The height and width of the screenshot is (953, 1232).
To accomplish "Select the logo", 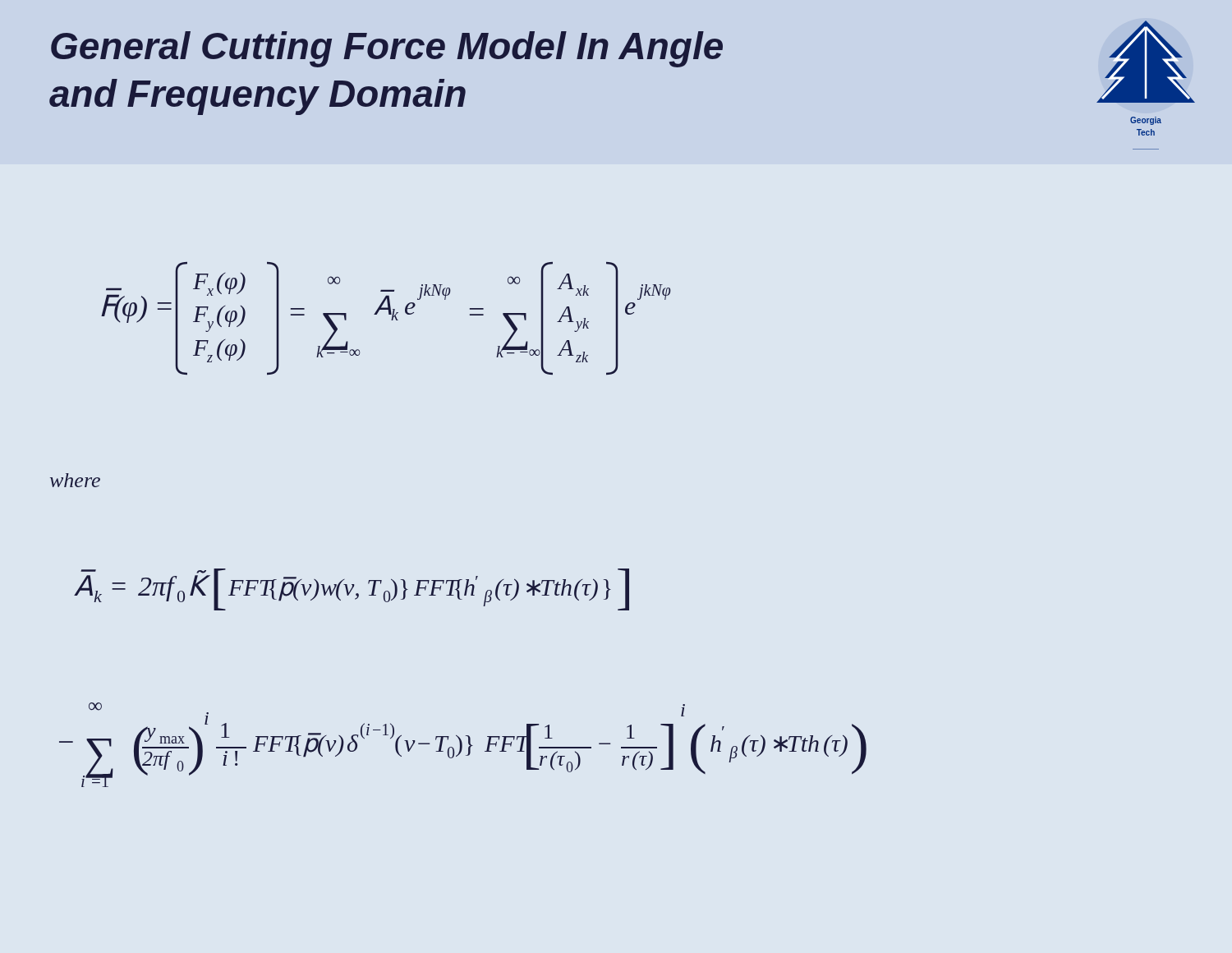I will (1146, 84).
